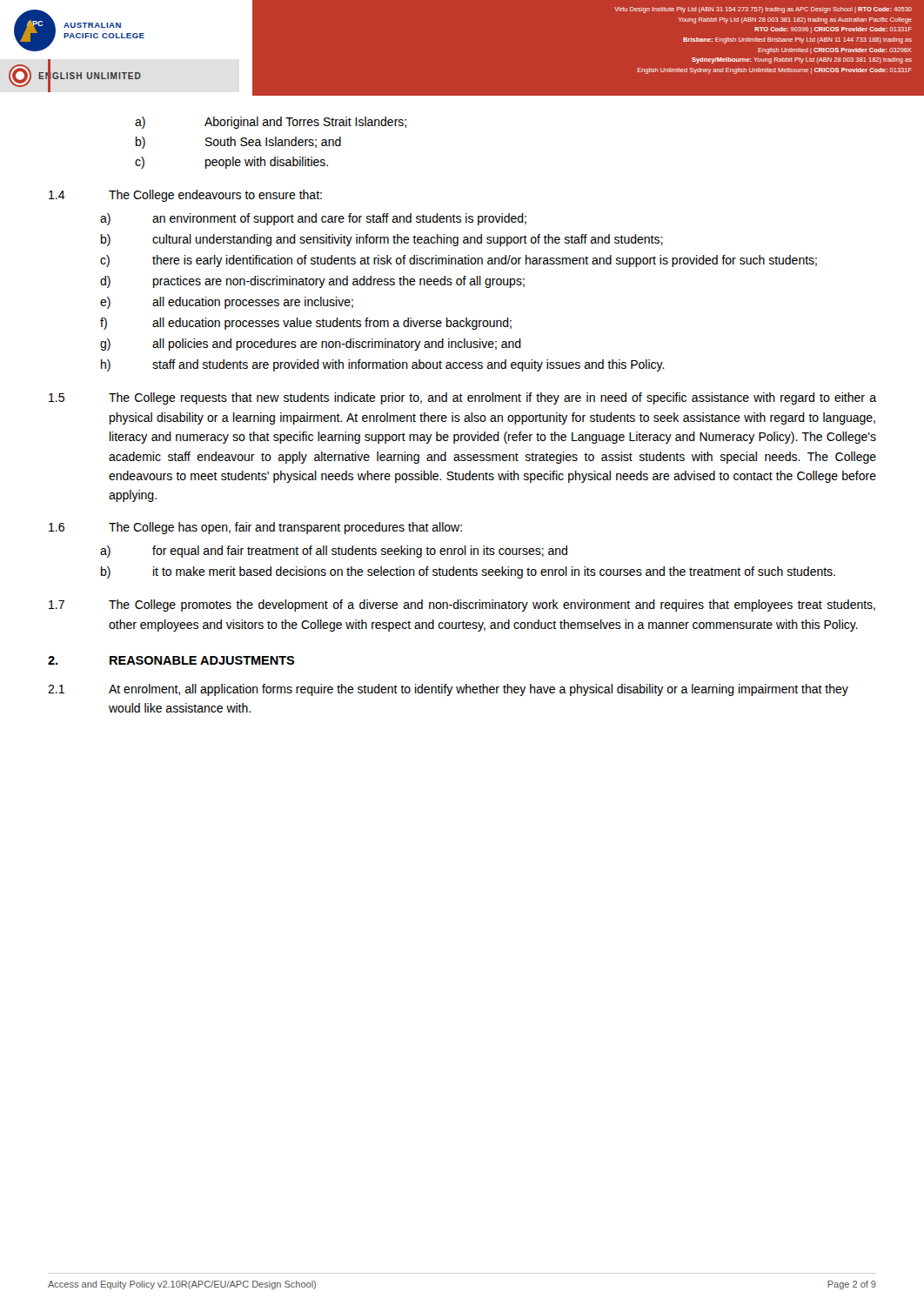Point to "a) Aboriginal and Torres Strait Islanders;"

pyautogui.click(x=271, y=123)
